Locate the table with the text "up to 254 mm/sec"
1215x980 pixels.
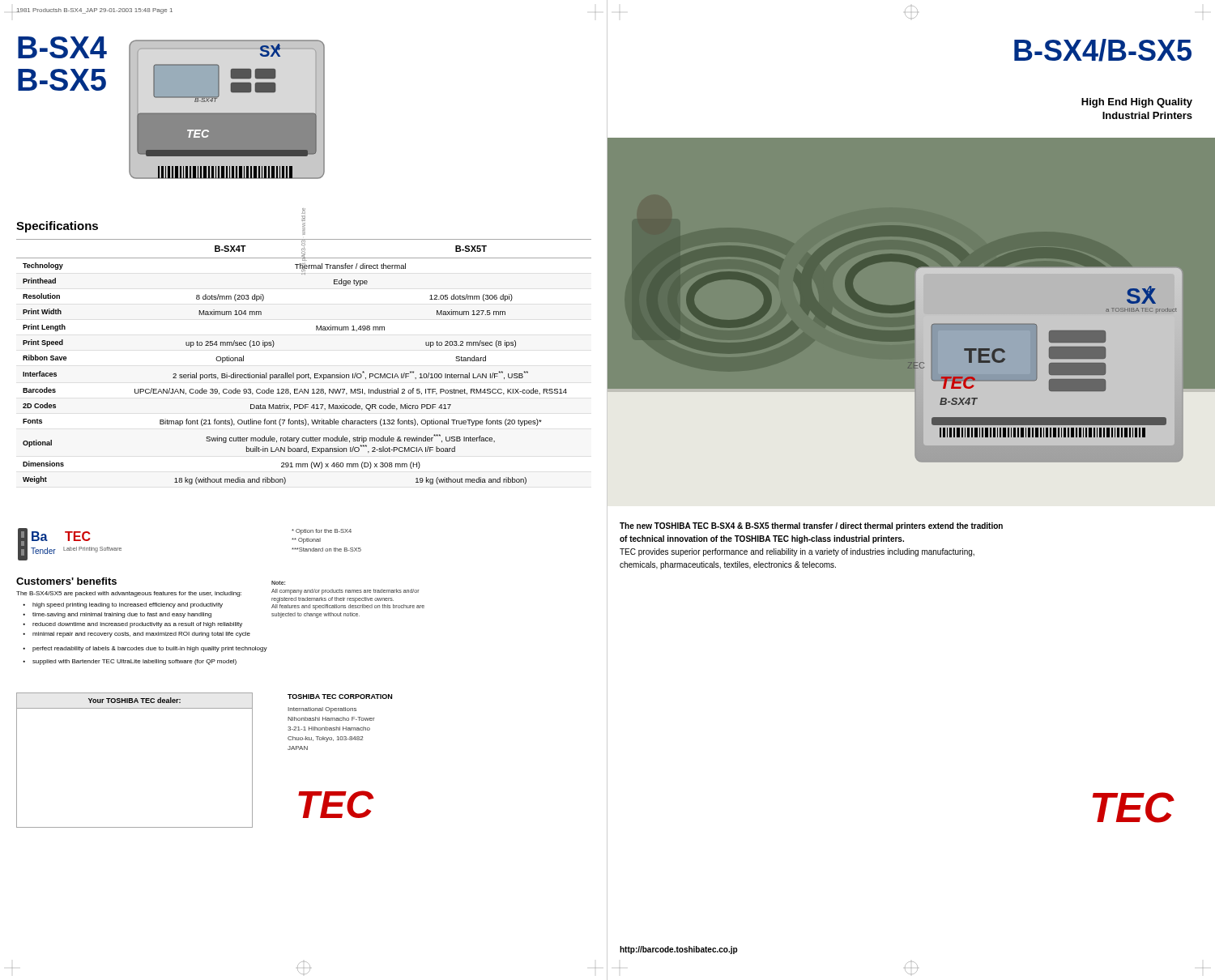click(304, 363)
